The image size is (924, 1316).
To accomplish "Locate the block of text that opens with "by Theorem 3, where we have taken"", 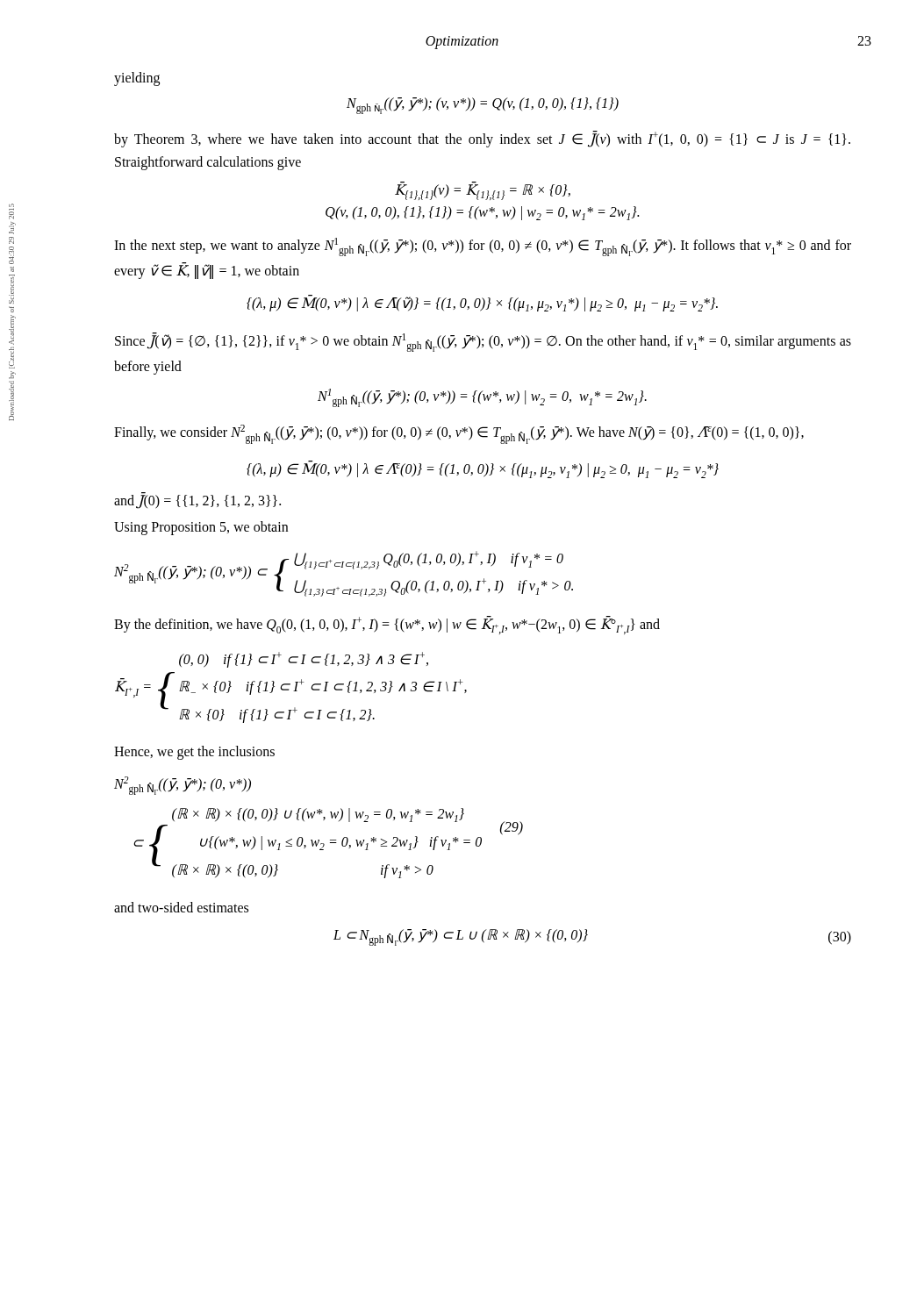I will 483,150.
